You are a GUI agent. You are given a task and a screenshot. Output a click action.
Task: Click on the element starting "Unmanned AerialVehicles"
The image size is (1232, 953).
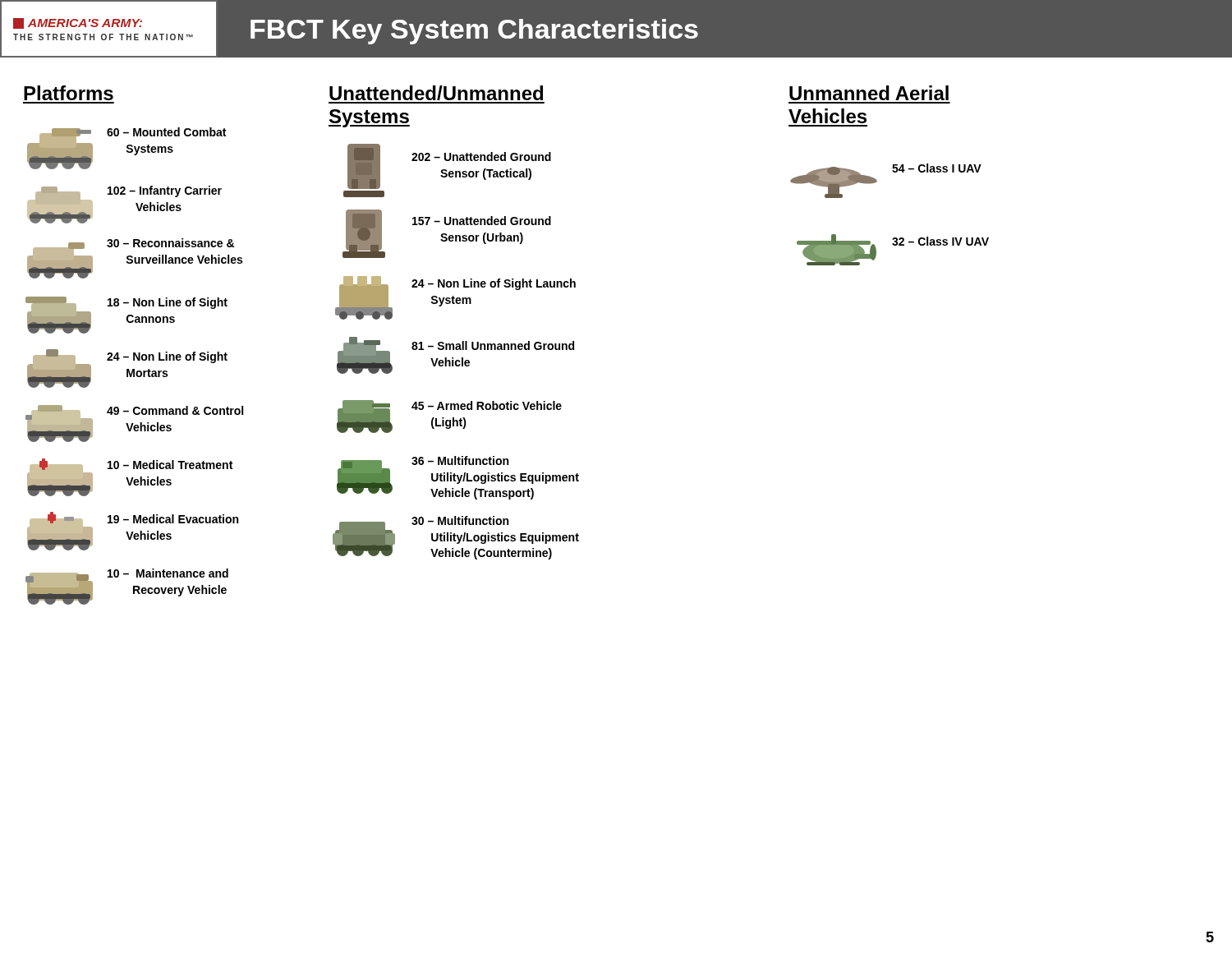click(x=869, y=105)
